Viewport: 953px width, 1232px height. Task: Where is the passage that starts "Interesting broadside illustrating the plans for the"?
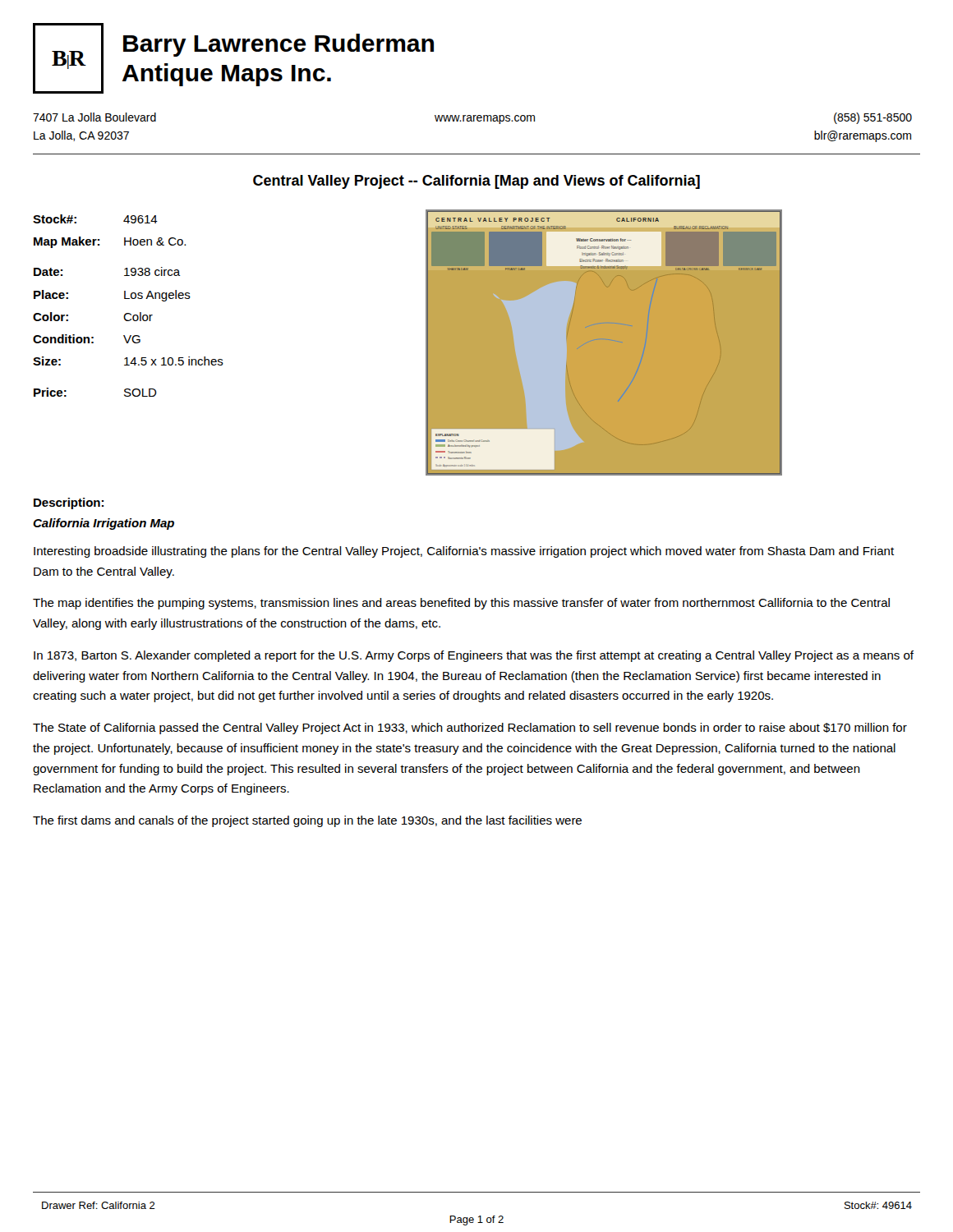(463, 561)
